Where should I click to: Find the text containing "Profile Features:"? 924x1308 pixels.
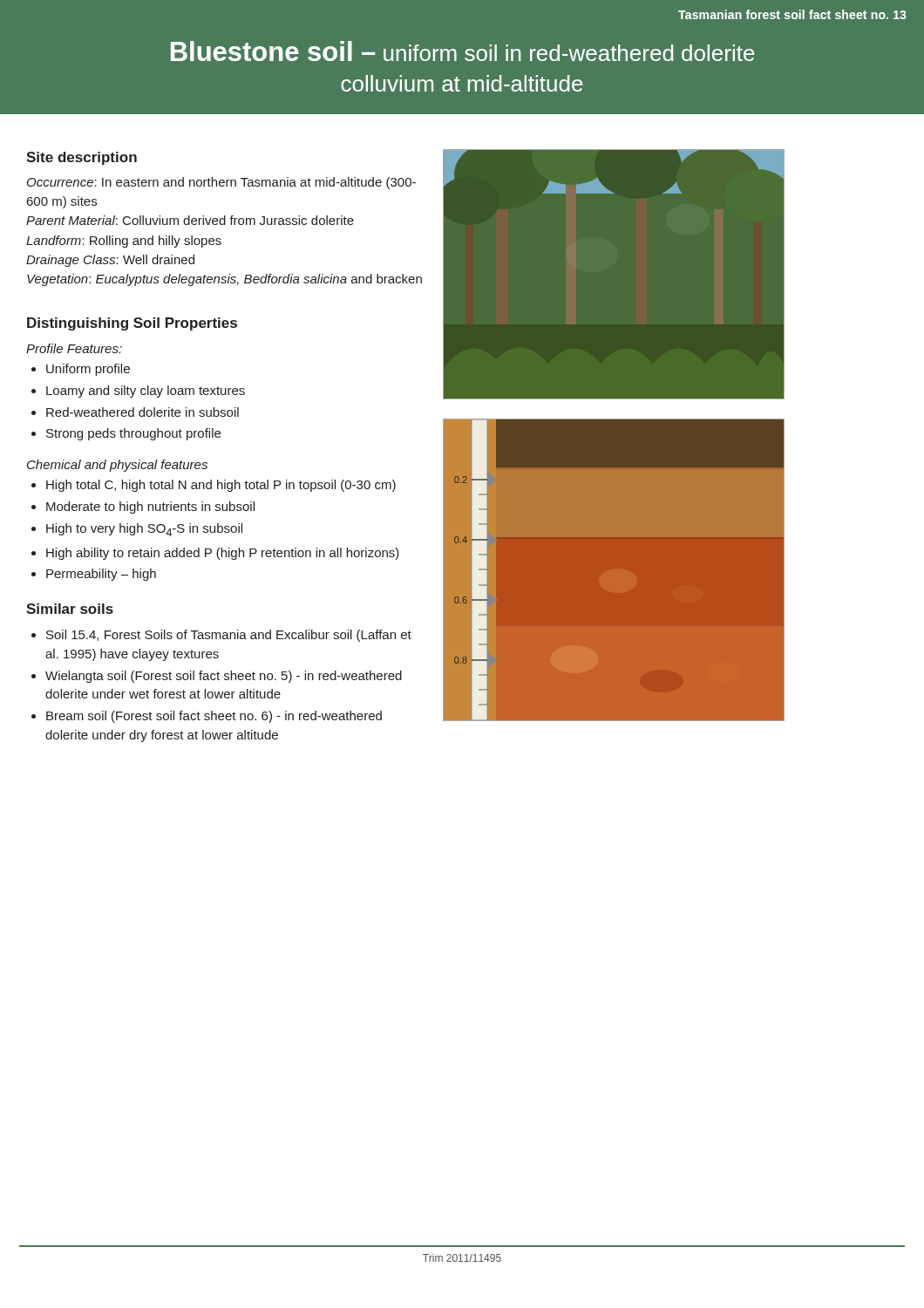pos(74,348)
